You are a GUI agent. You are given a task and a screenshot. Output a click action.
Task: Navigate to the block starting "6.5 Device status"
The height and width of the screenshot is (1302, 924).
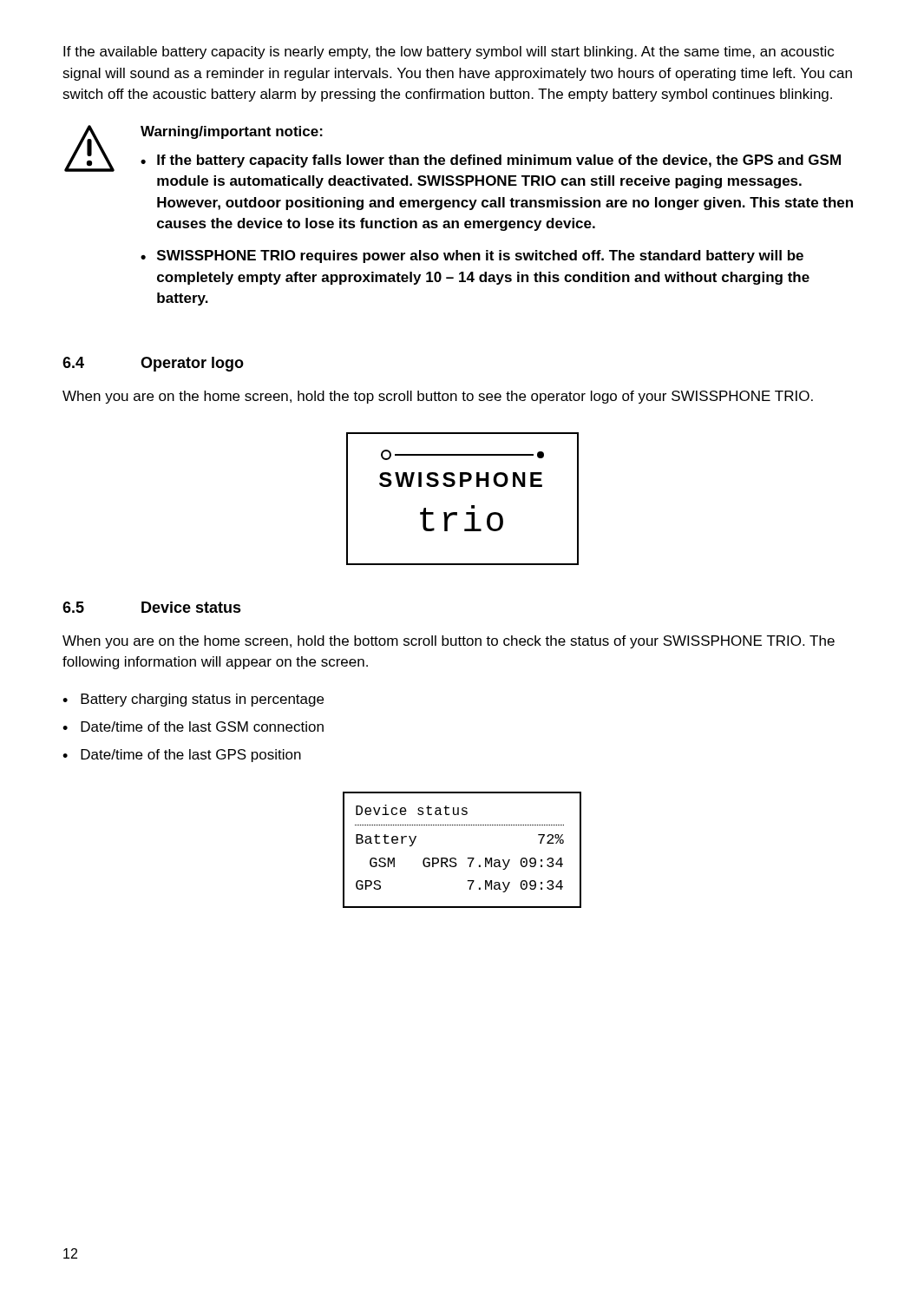(x=152, y=607)
